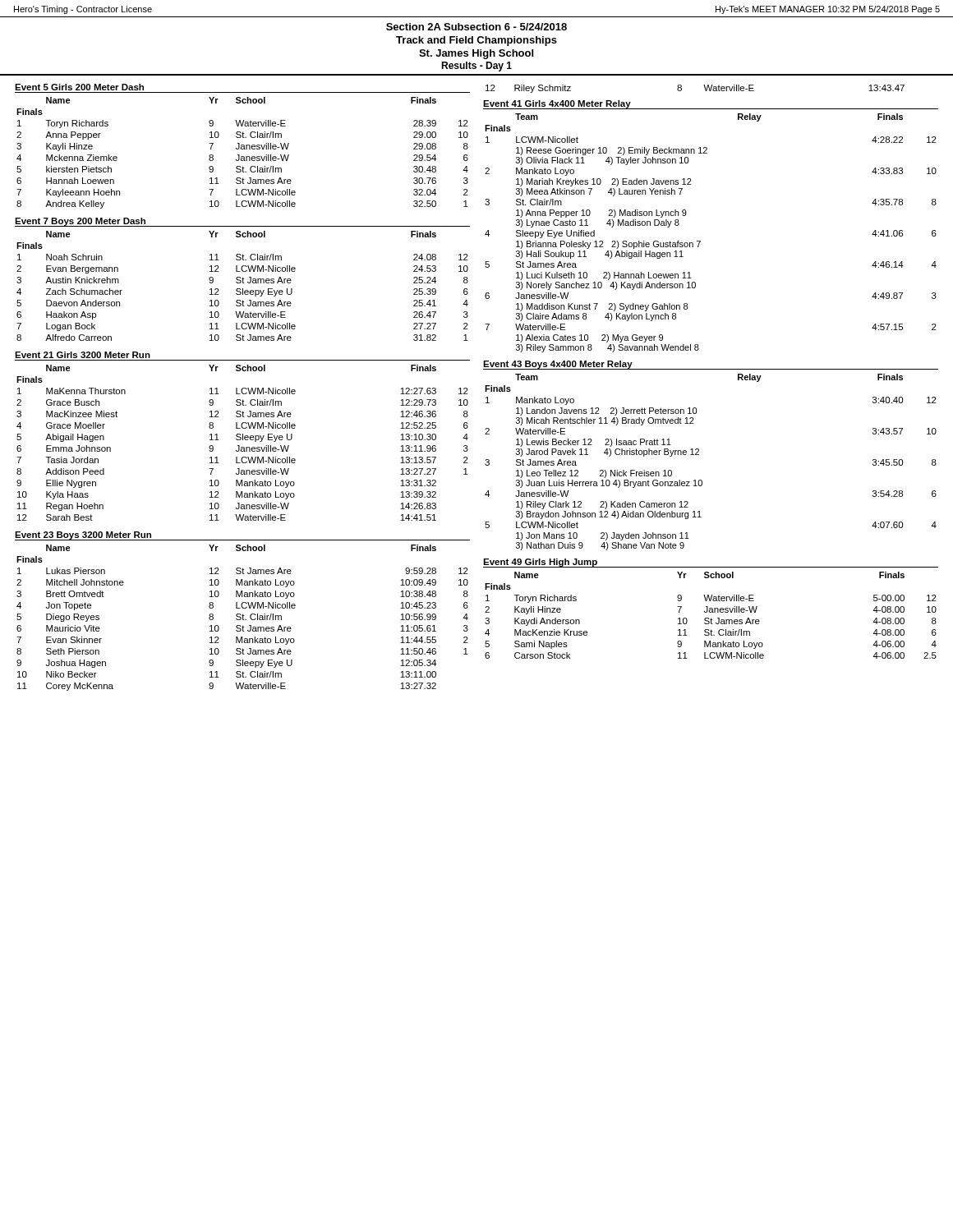Select the table that reads "Kayleeann Hoehn"
953x1232 pixels.
[x=242, y=152]
